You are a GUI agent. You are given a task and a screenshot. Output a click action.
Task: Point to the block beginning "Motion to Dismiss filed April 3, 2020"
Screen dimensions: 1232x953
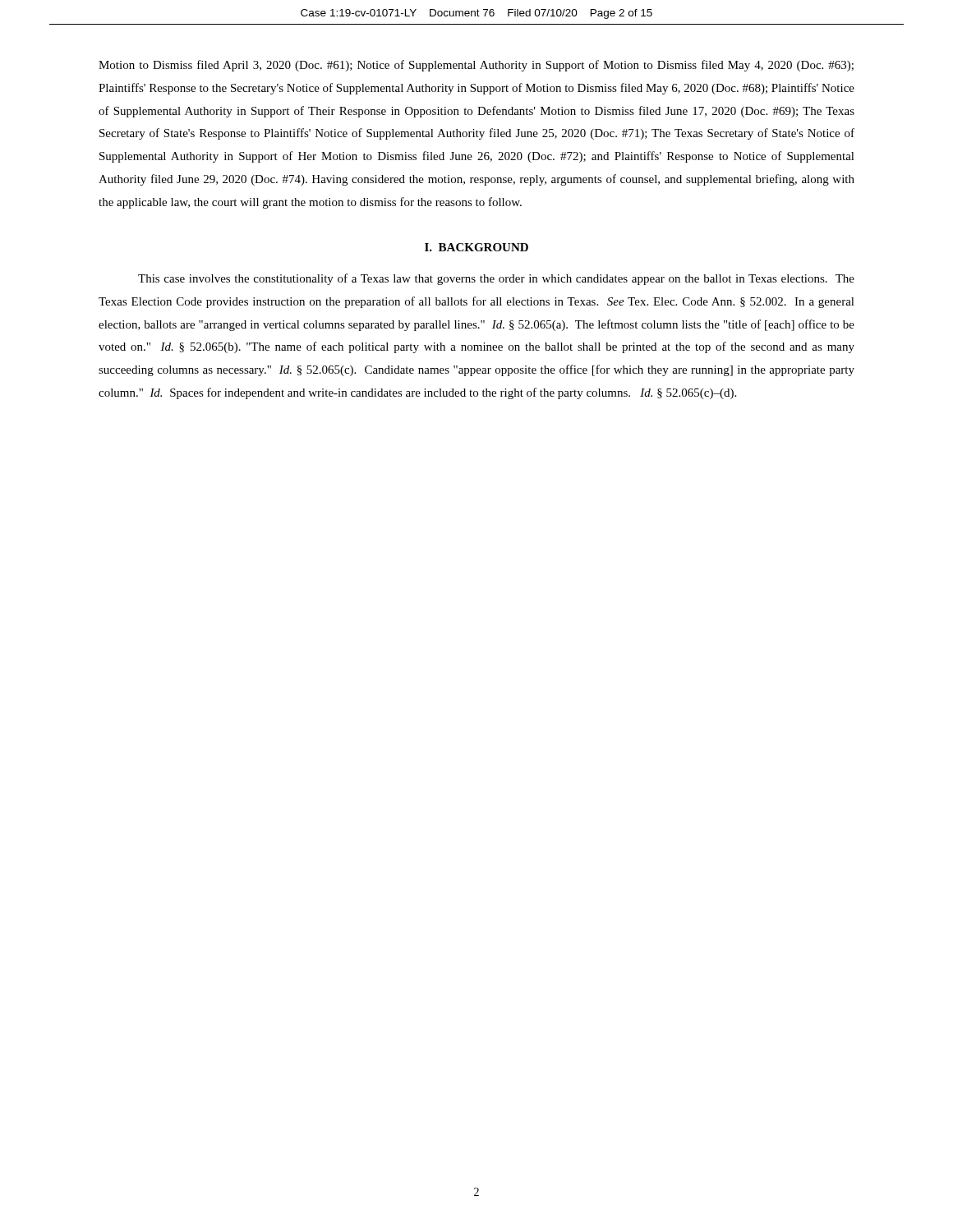coord(476,134)
